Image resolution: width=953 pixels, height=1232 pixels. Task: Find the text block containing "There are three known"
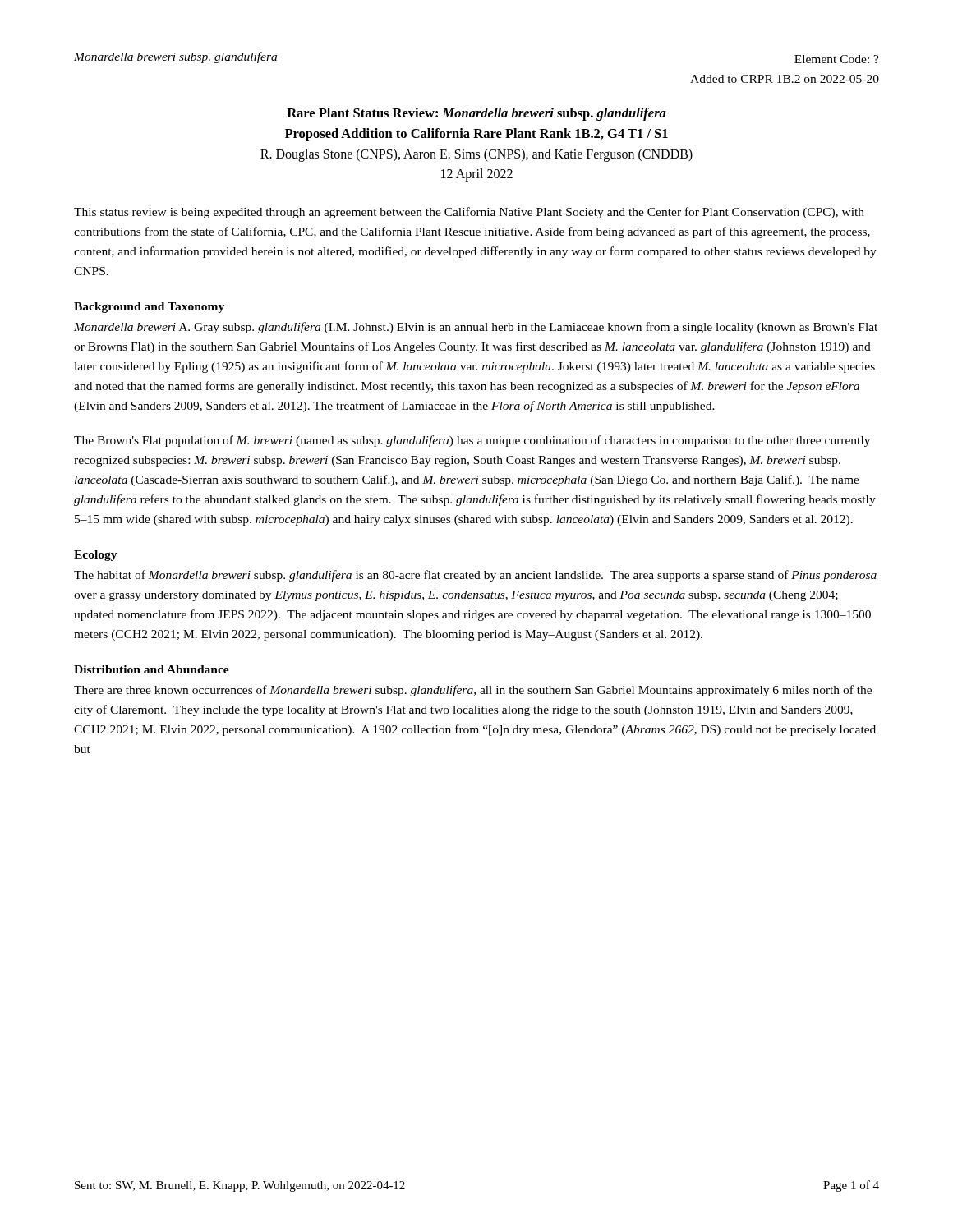tap(475, 719)
